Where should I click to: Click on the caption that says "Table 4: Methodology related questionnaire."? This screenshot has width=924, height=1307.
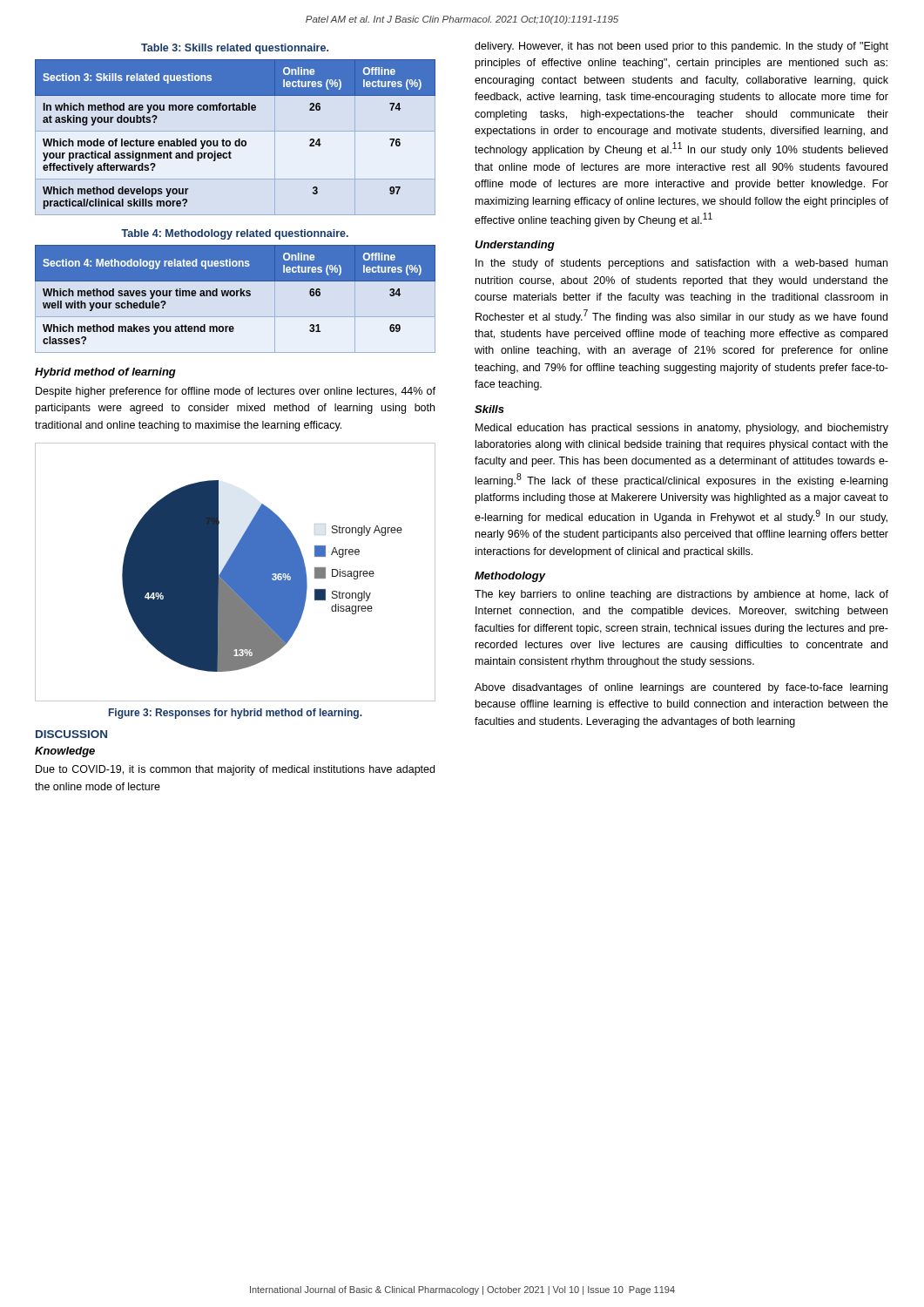[235, 233]
